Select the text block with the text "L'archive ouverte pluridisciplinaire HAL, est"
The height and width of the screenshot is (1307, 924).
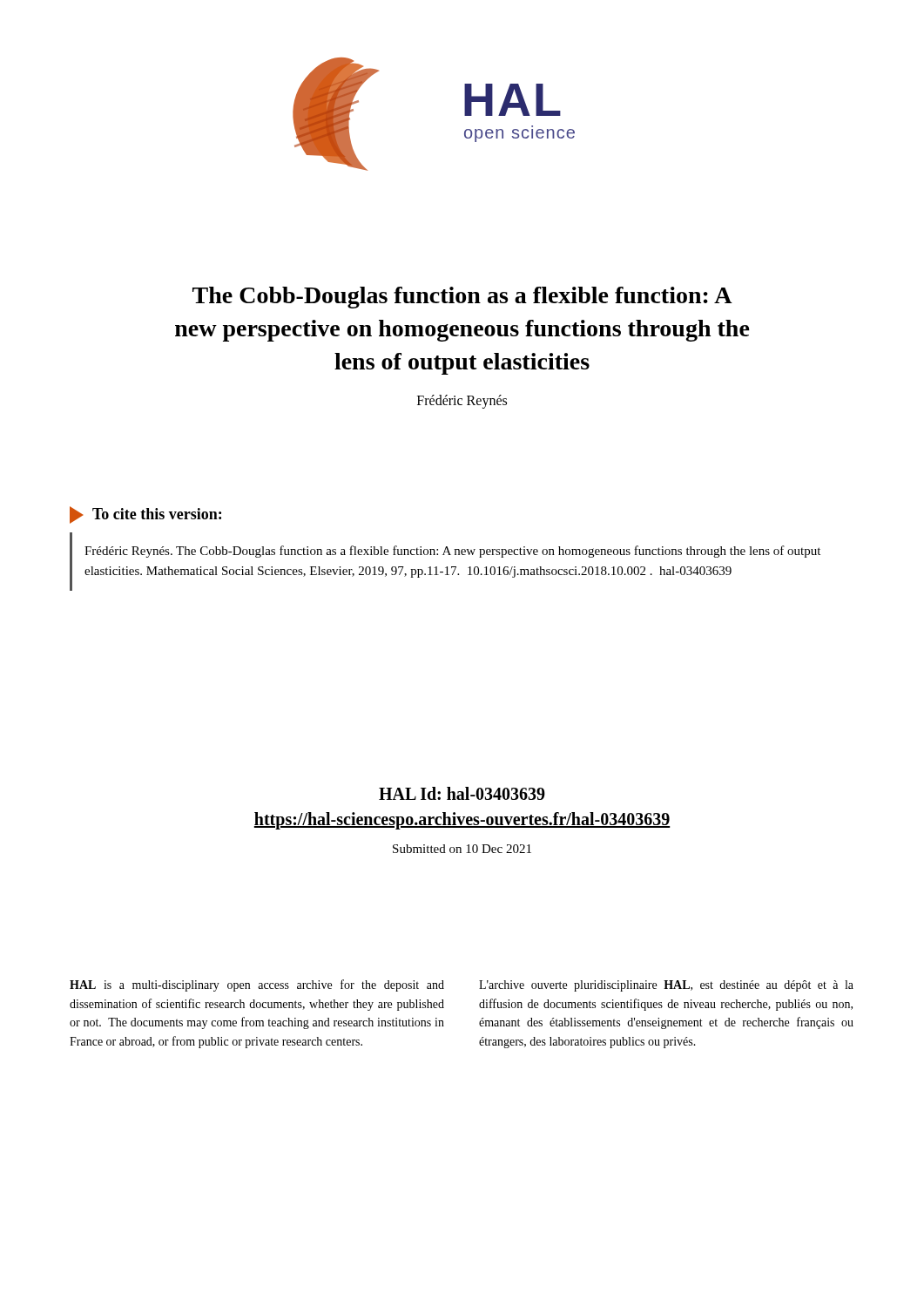(666, 1014)
